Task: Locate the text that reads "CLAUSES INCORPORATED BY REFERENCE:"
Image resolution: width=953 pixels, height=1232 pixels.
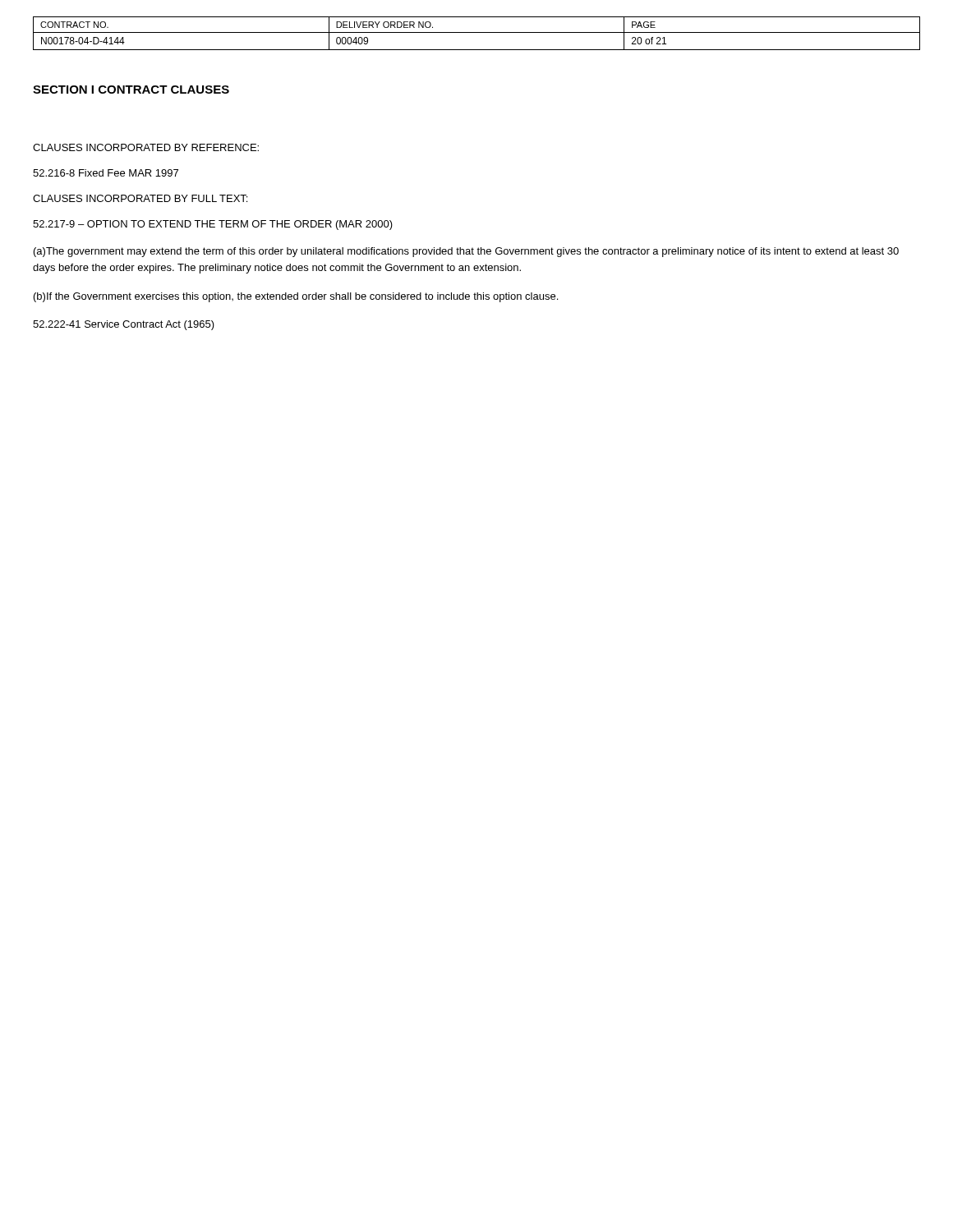Action: click(x=146, y=147)
